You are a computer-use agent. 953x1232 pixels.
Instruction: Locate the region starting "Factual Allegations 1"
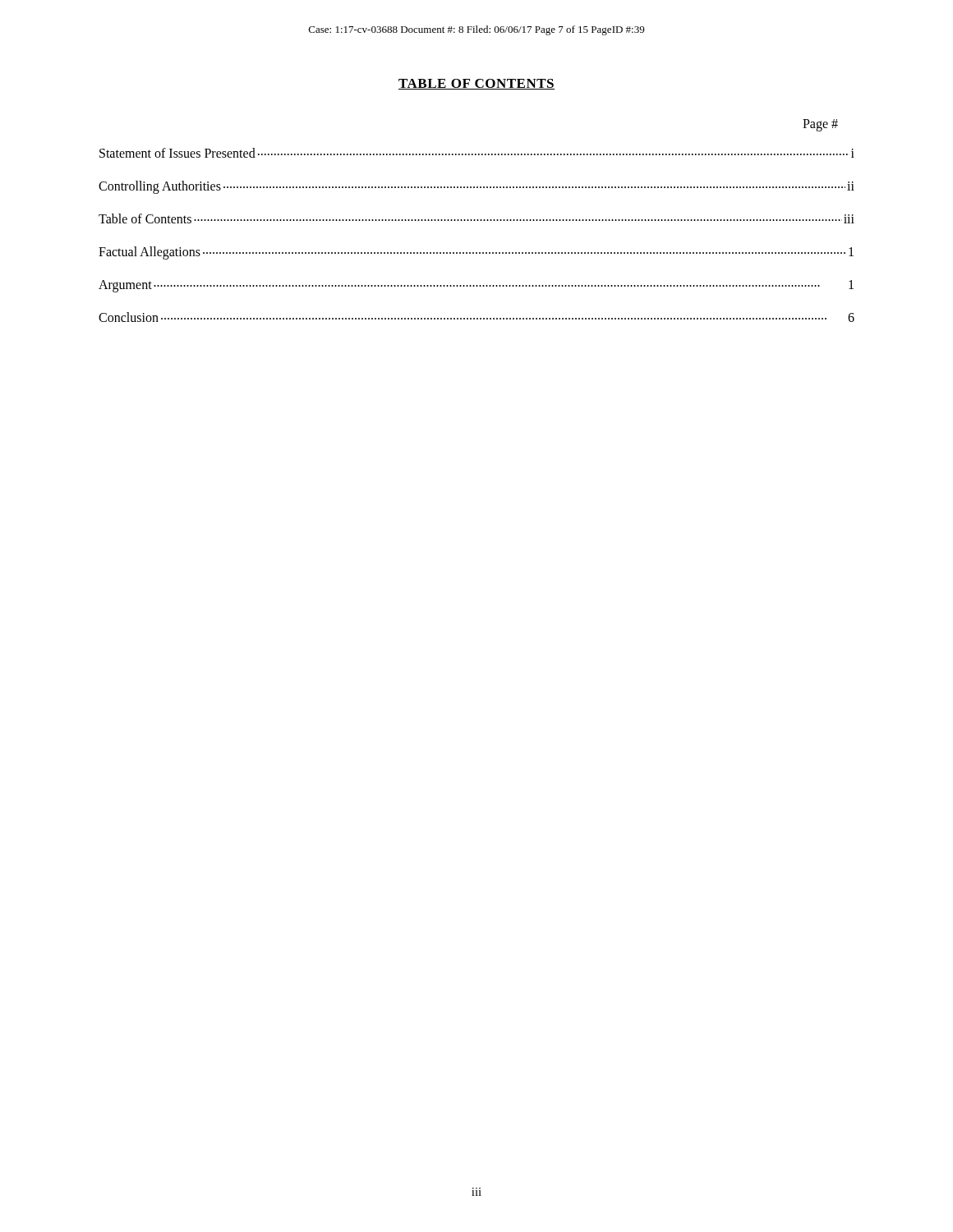[x=476, y=252]
